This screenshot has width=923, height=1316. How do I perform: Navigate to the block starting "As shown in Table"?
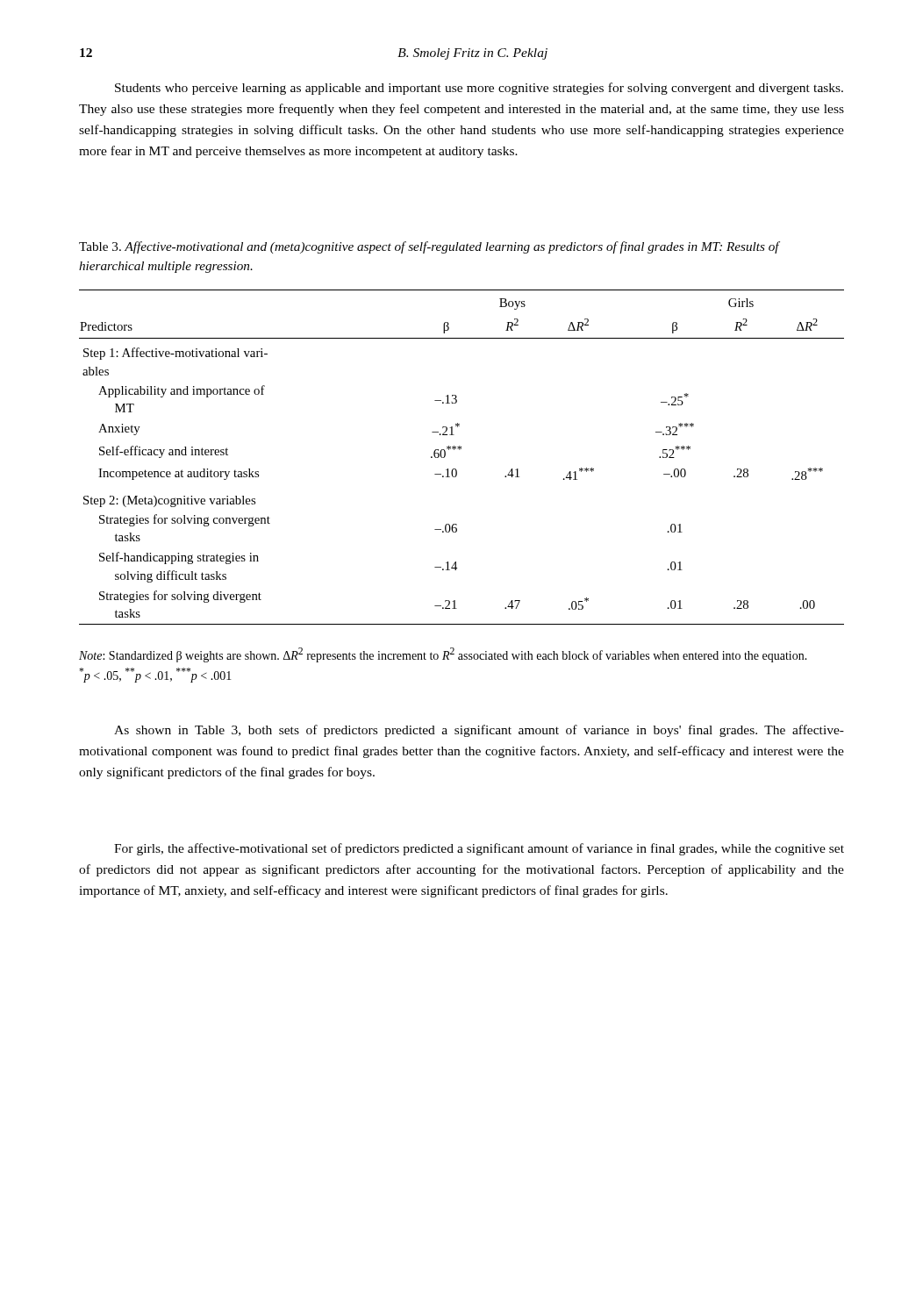462,751
